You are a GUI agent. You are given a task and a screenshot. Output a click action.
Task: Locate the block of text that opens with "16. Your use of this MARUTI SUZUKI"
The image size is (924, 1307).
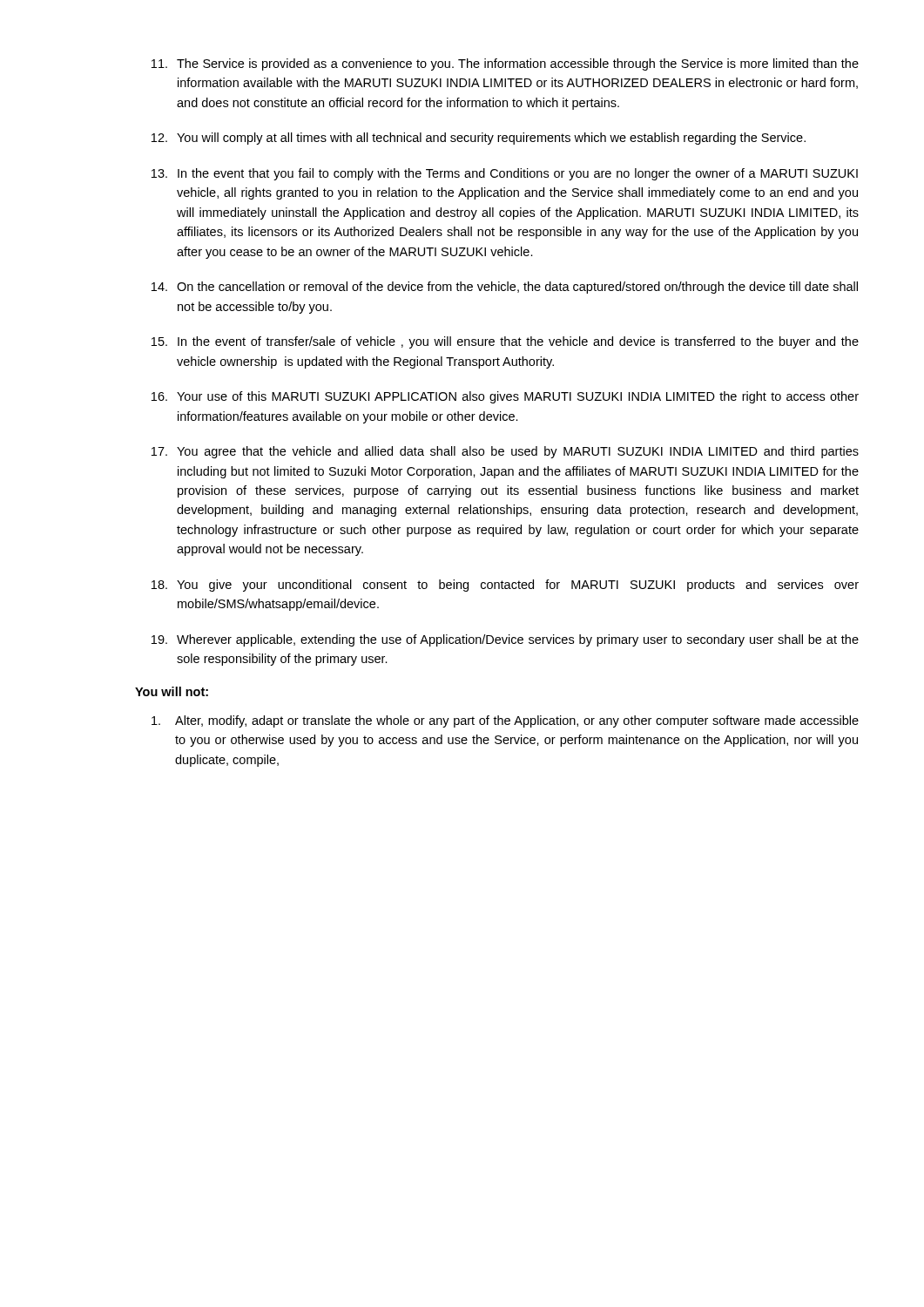[497, 407]
